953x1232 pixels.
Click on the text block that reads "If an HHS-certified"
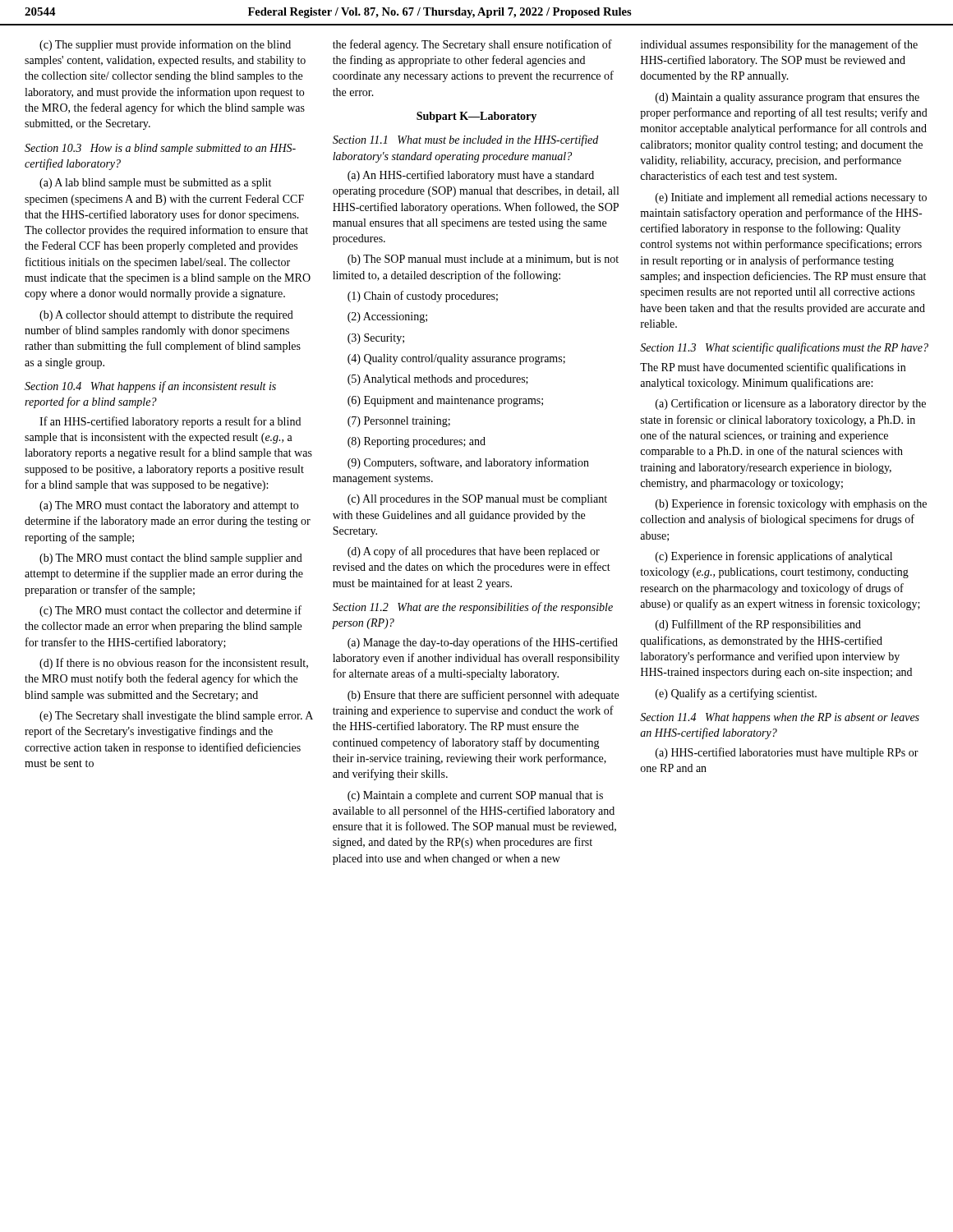tap(169, 453)
